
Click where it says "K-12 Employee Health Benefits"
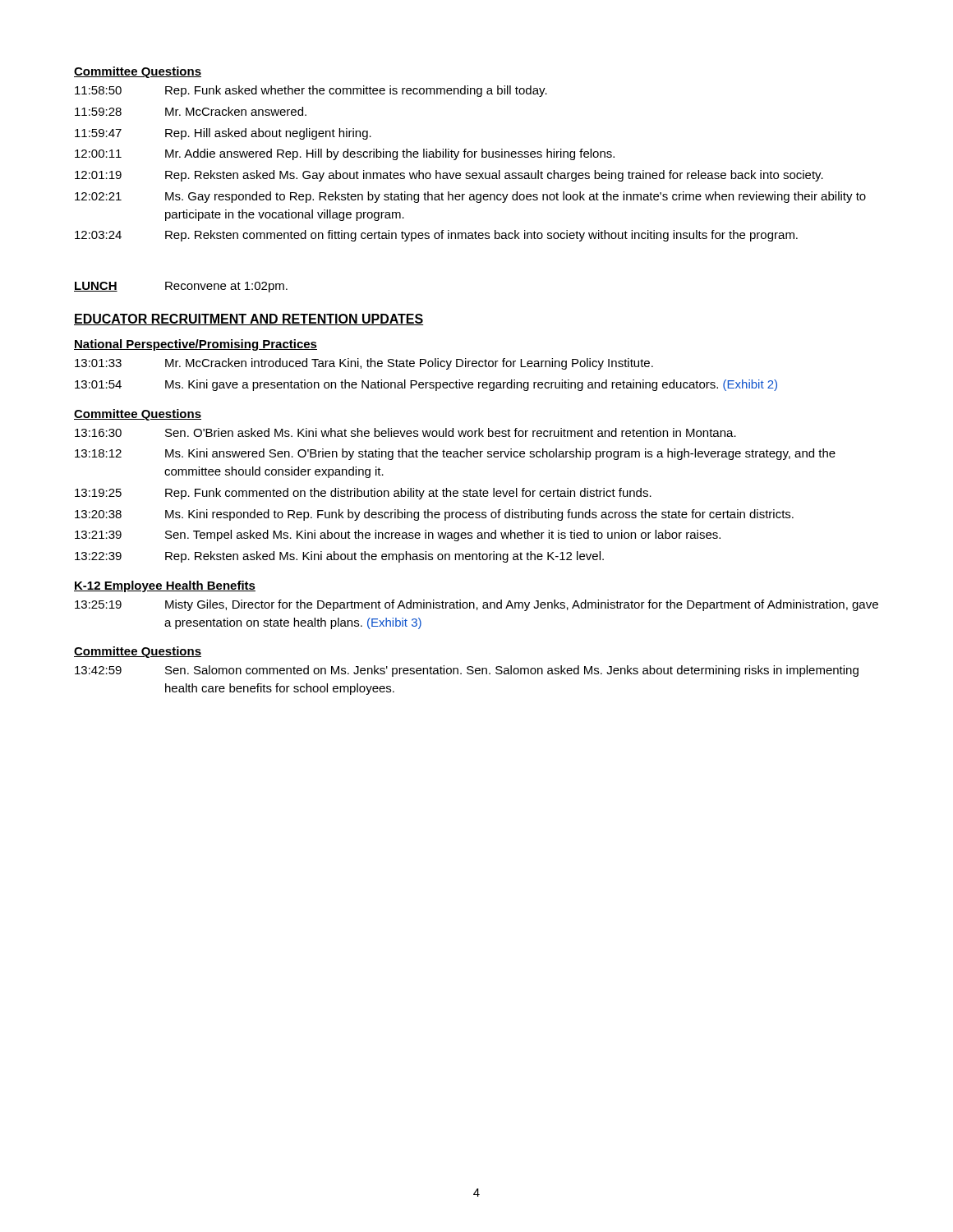(165, 585)
